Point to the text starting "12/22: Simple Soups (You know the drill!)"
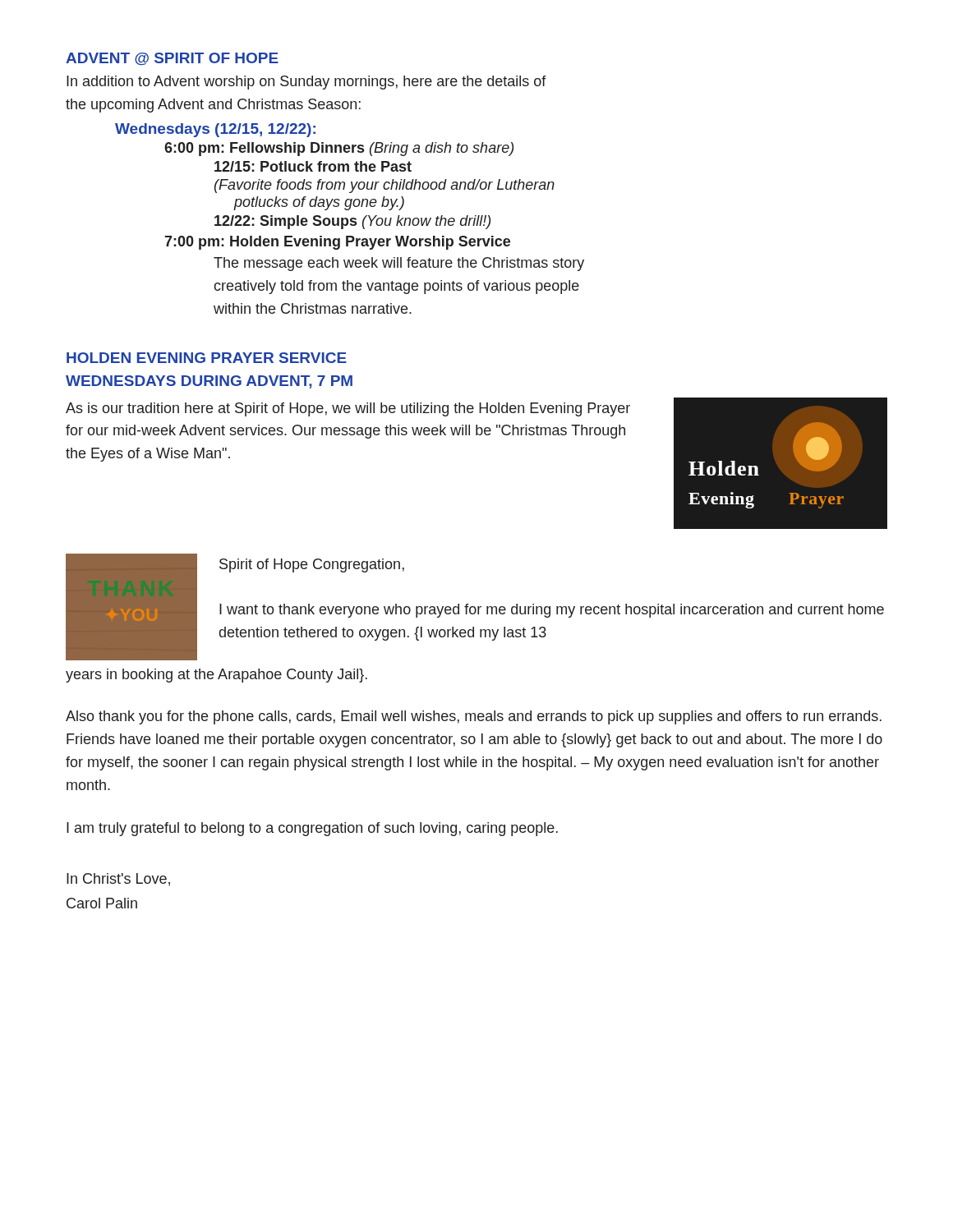This screenshot has height=1232, width=953. coord(353,221)
